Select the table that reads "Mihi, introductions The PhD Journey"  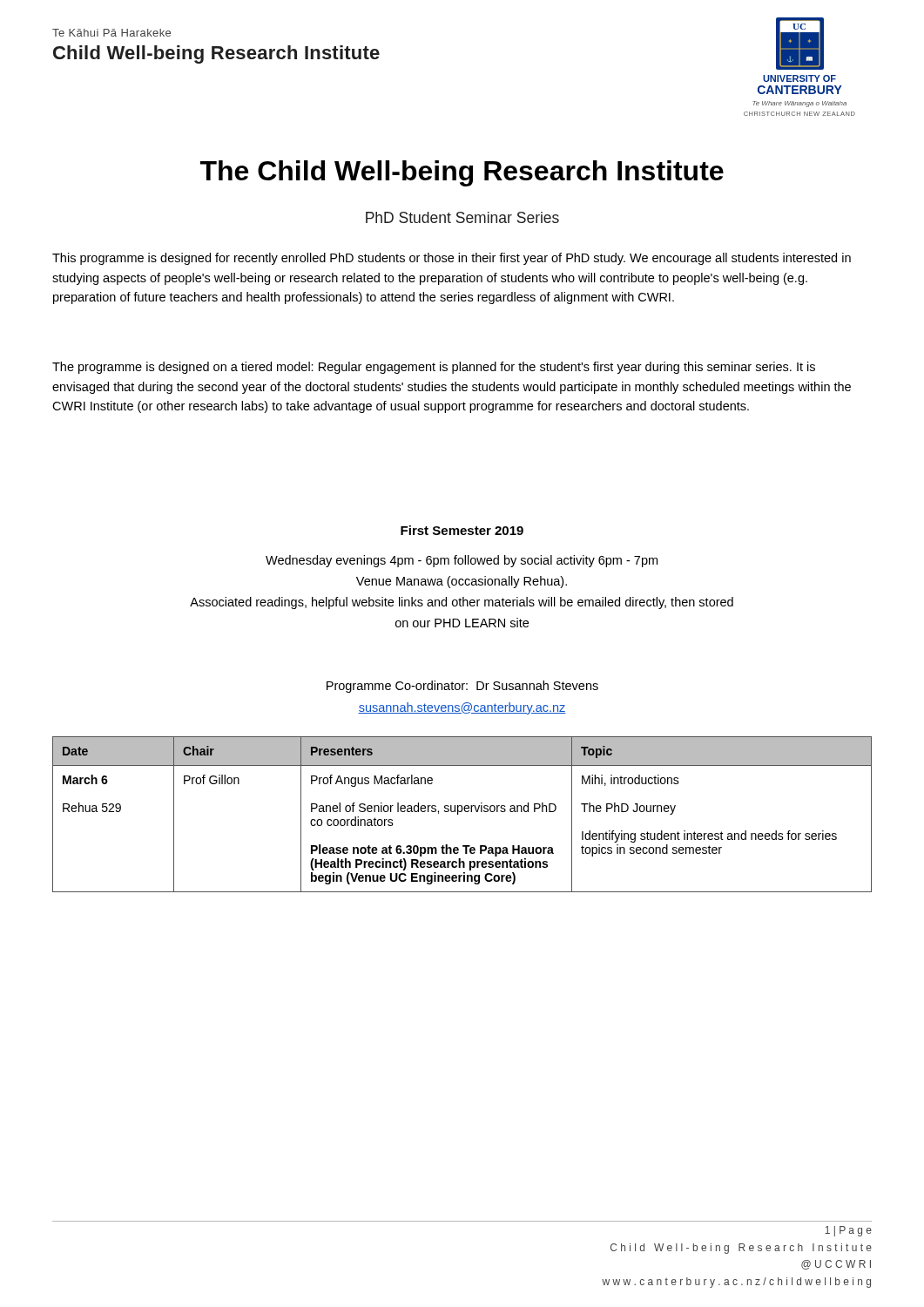pos(462,814)
